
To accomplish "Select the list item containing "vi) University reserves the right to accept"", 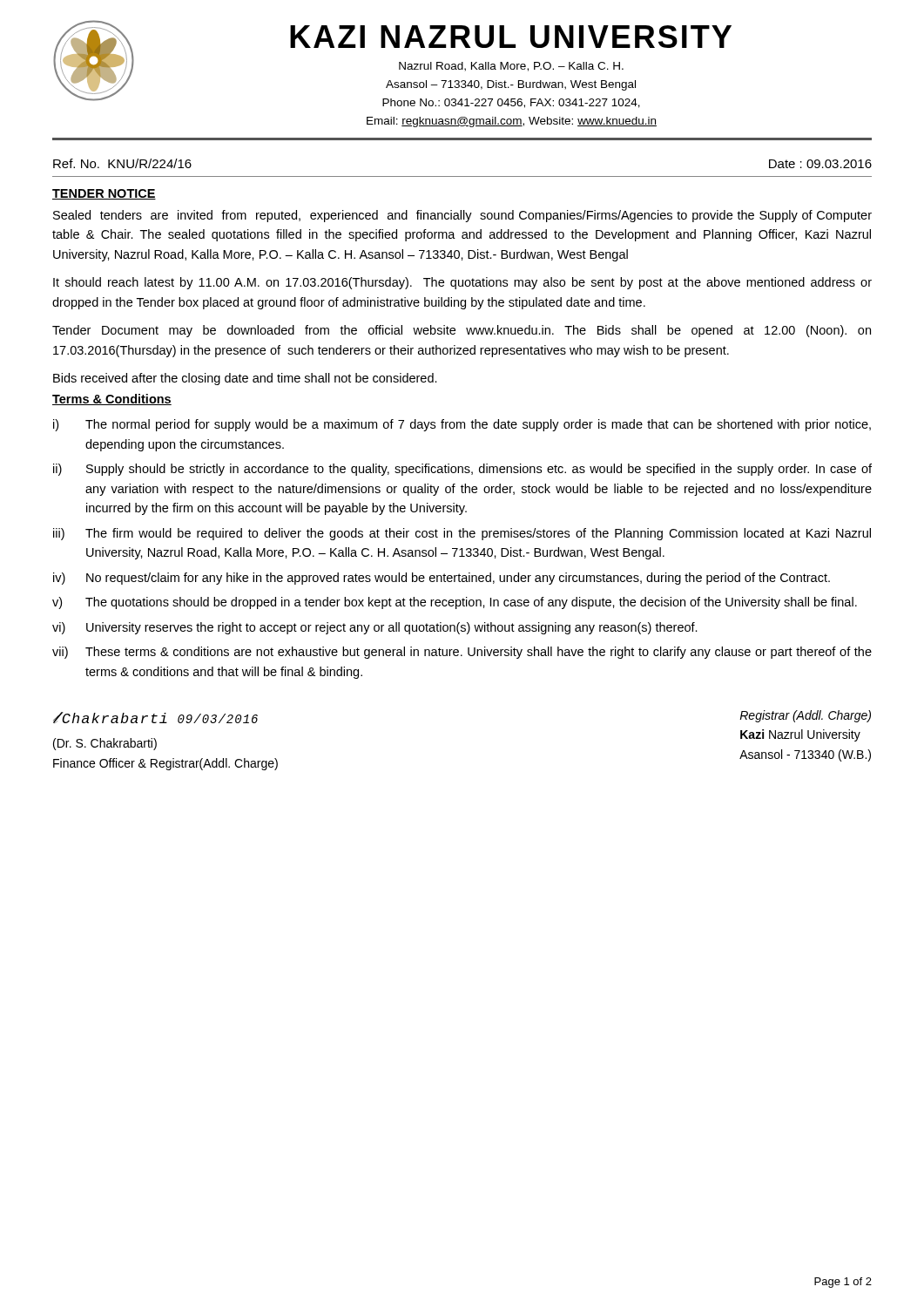I will (x=462, y=627).
